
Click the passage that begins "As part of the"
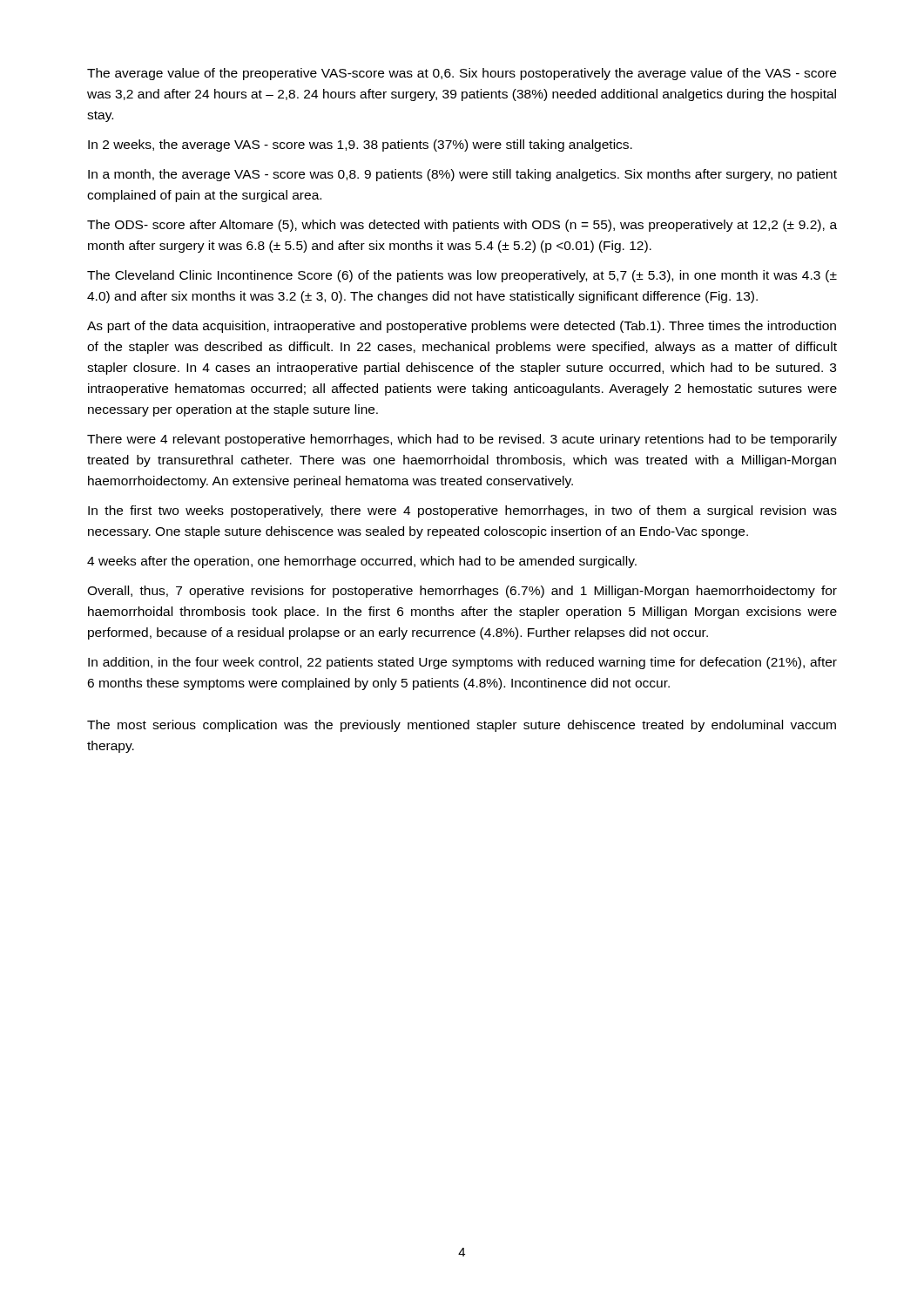[462, 367]
